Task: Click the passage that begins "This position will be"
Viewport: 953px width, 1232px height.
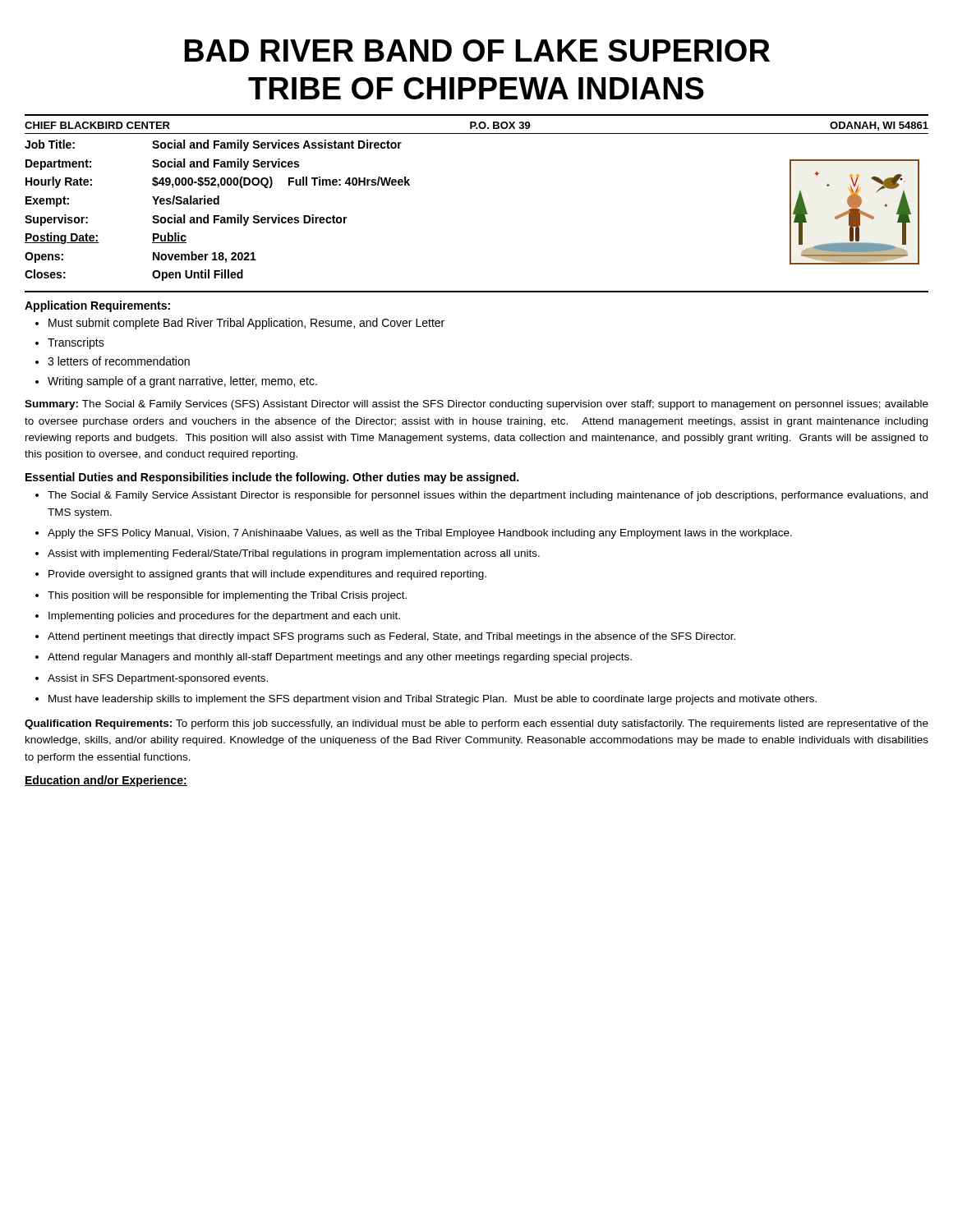Action: point(228,595)
